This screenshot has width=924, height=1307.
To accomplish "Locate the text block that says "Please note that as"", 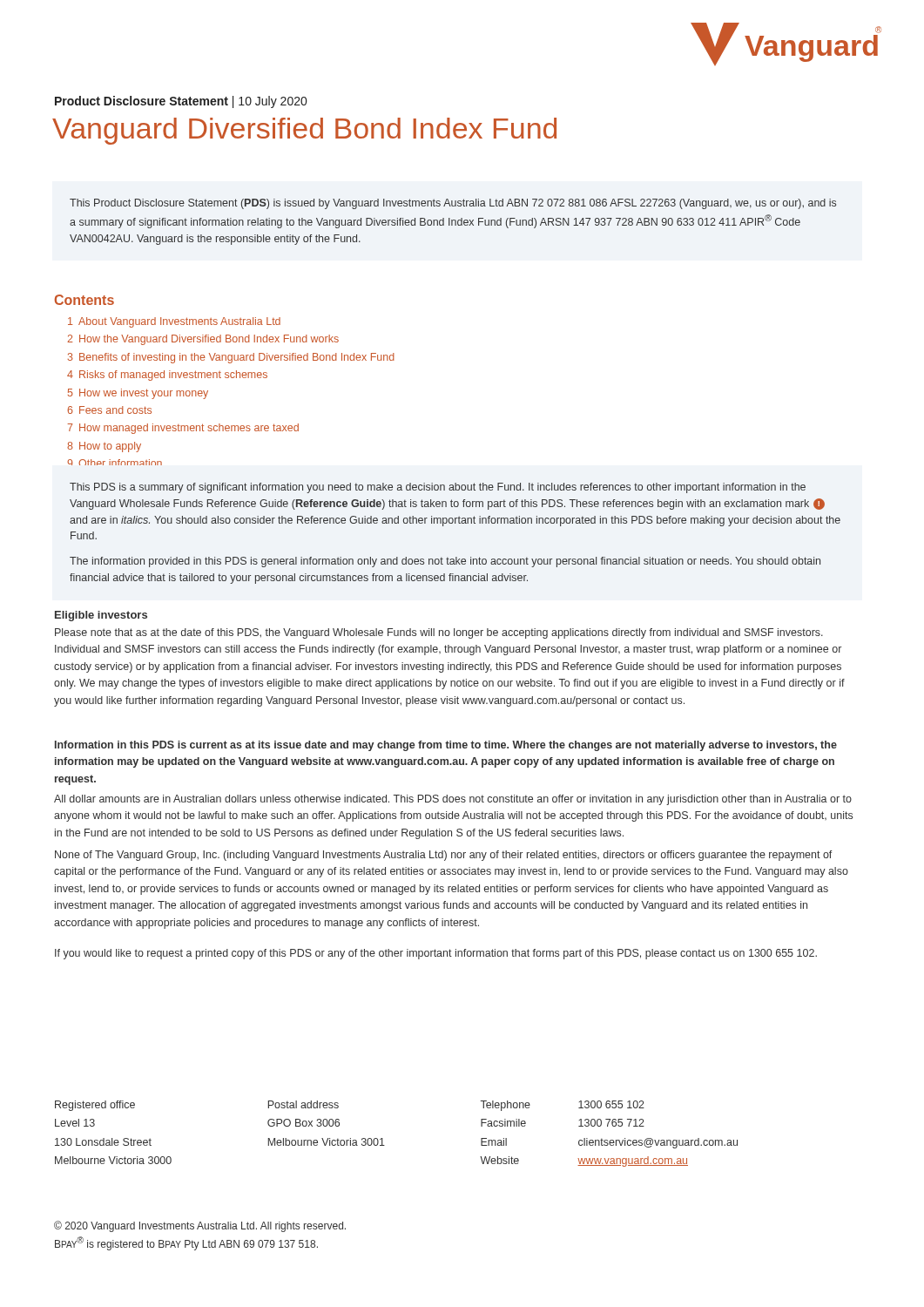I will point(459,667).
